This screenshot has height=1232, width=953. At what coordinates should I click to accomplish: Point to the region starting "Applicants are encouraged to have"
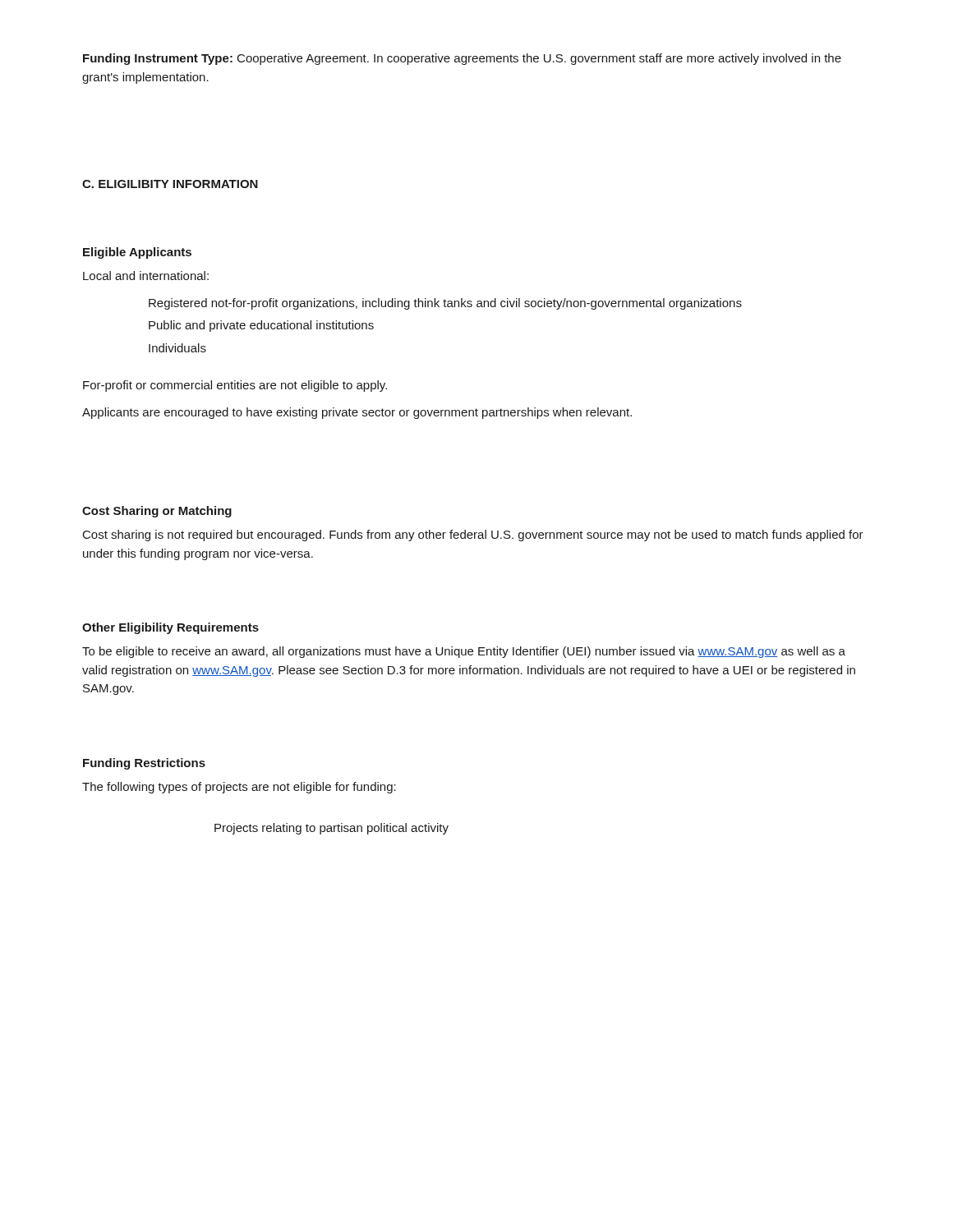click(358, 411)
